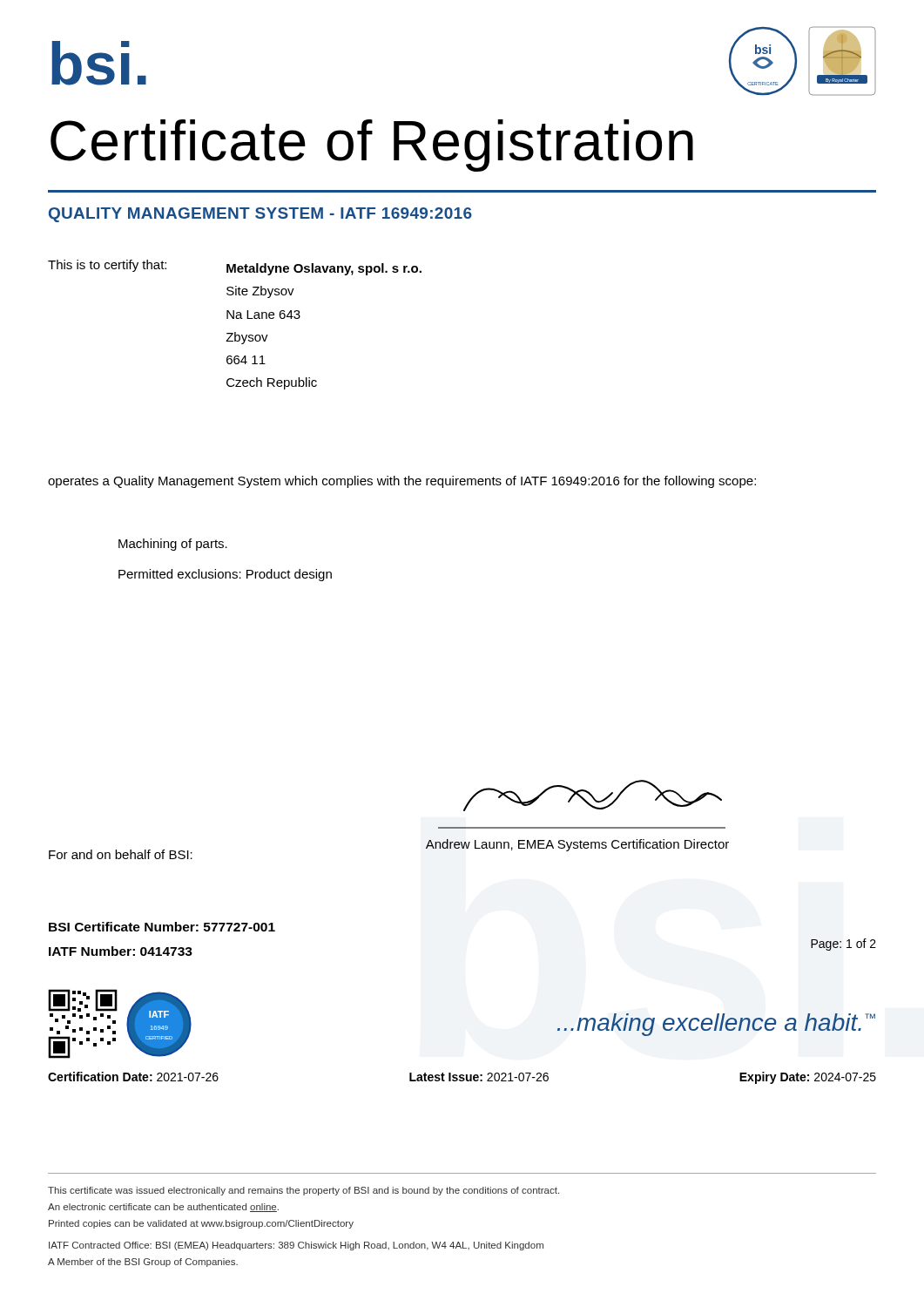Screen dimensions: 1307x924
Task: Navigate to the text starting "This is to"
Action: (x=235, y=326)
